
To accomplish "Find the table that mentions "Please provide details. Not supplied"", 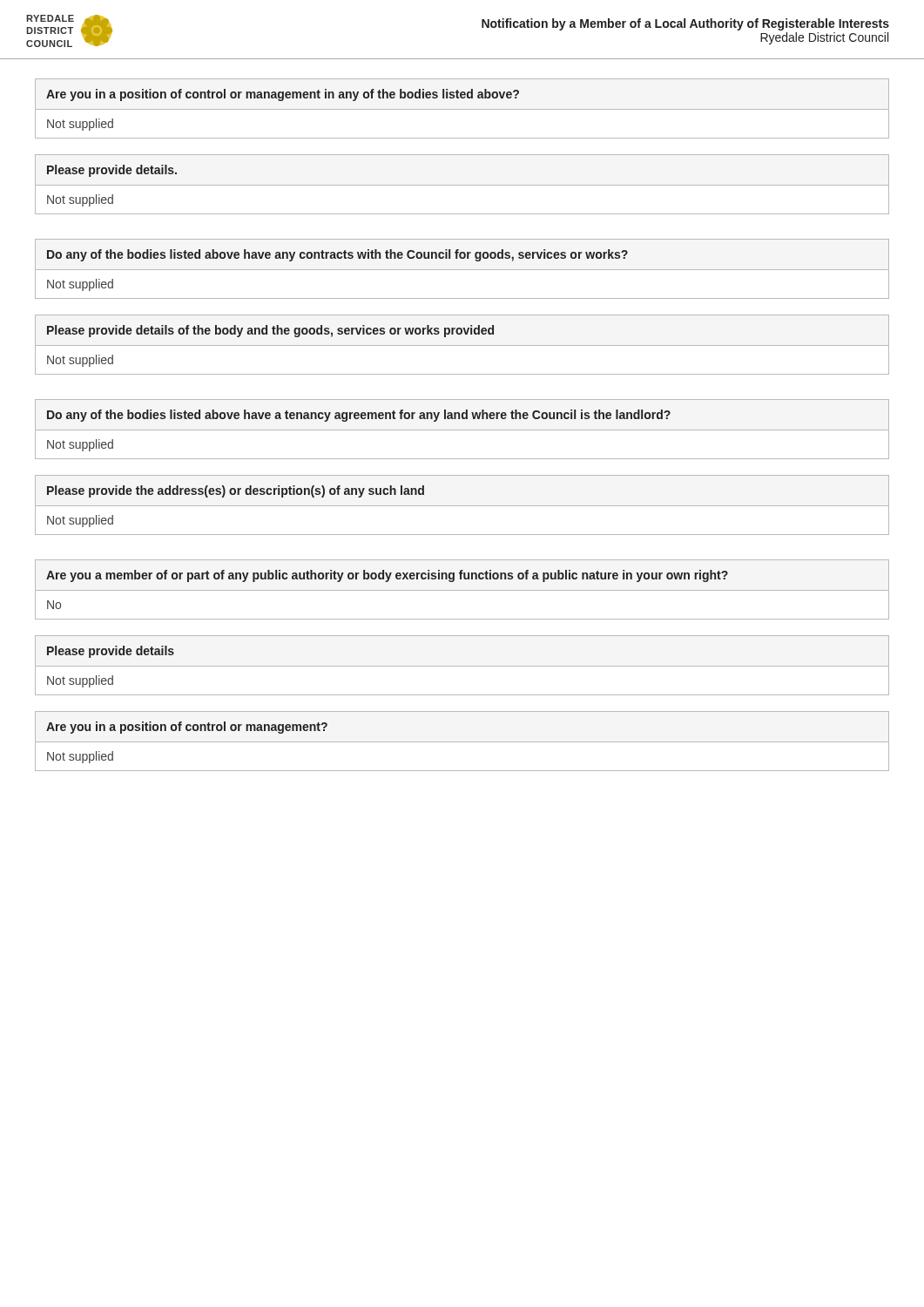I will click(x=462, y=184).
